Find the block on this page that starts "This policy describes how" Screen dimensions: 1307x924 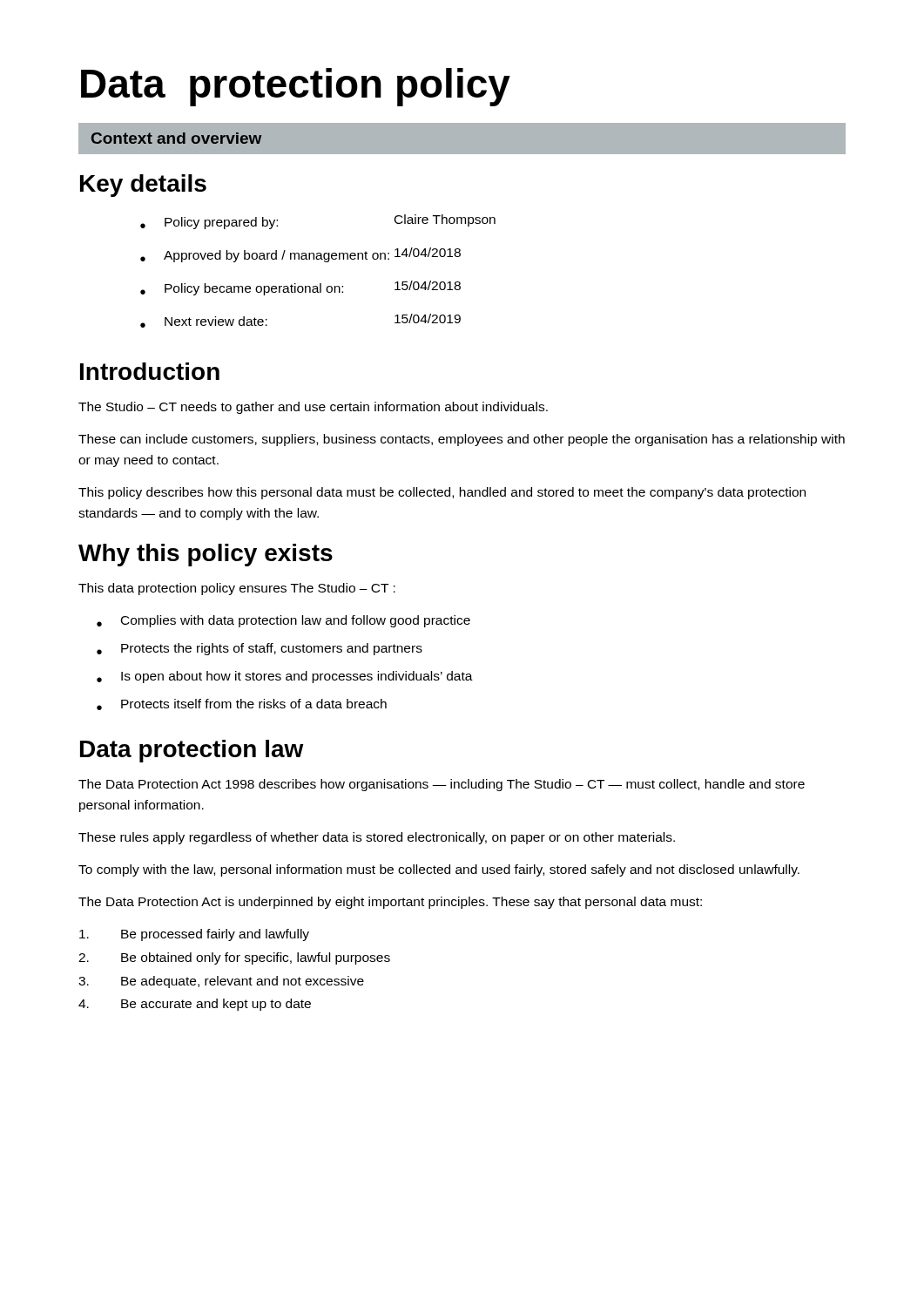(442, 502)
